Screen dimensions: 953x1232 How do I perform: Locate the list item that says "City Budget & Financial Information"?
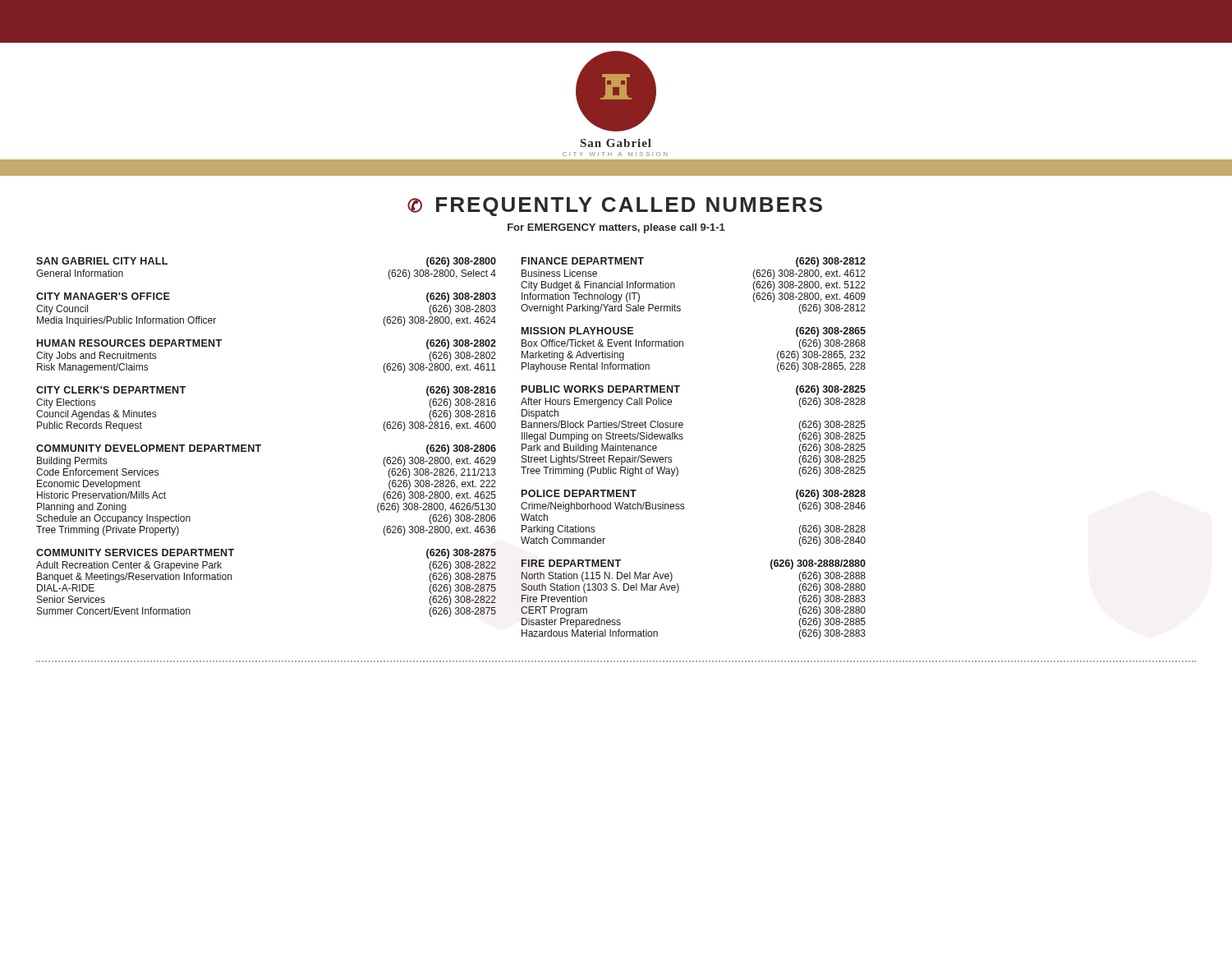pos(593,285)
